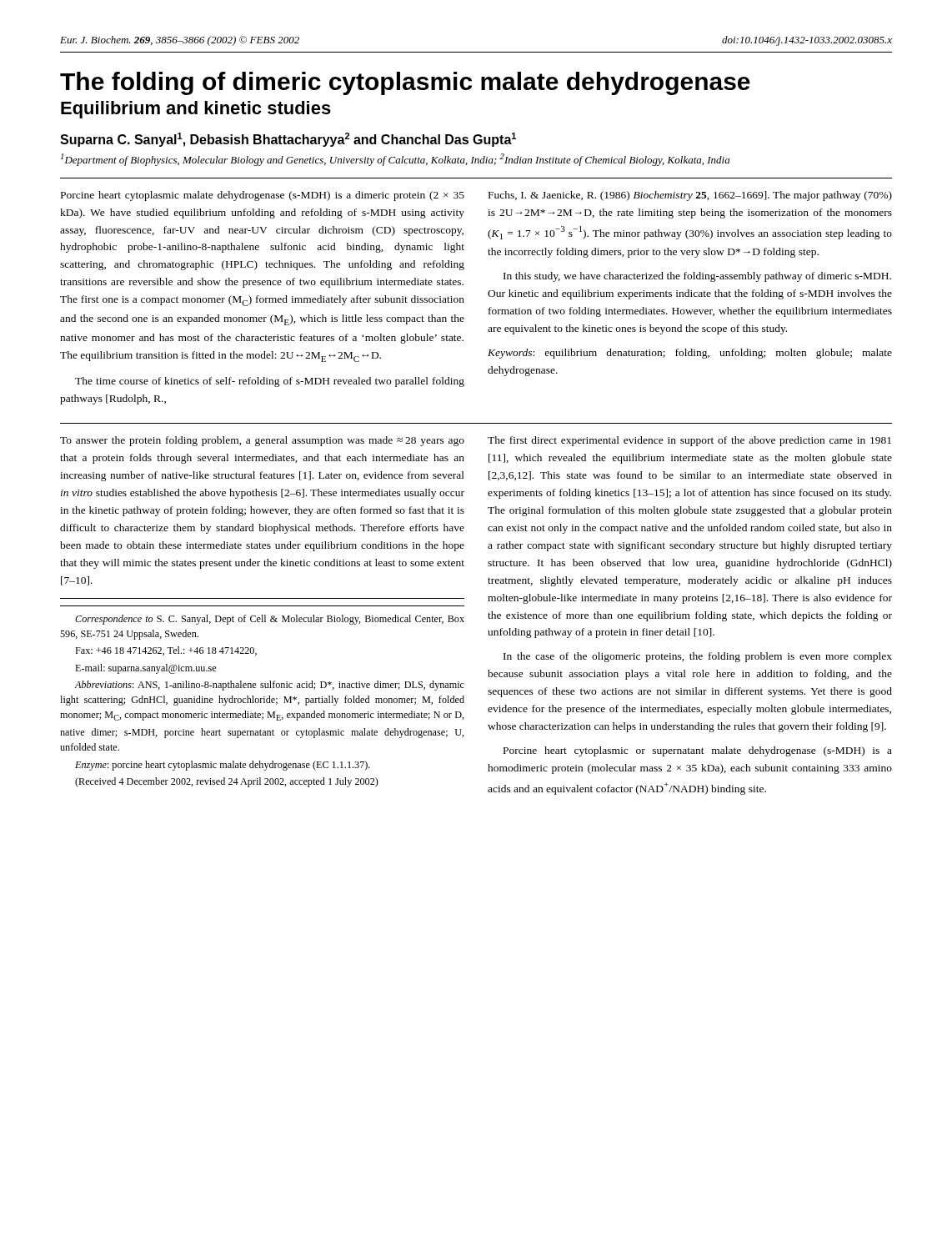Find the text block containing "To answer the protein folding"
This screenshot has height=1251, width=952.
262,611
